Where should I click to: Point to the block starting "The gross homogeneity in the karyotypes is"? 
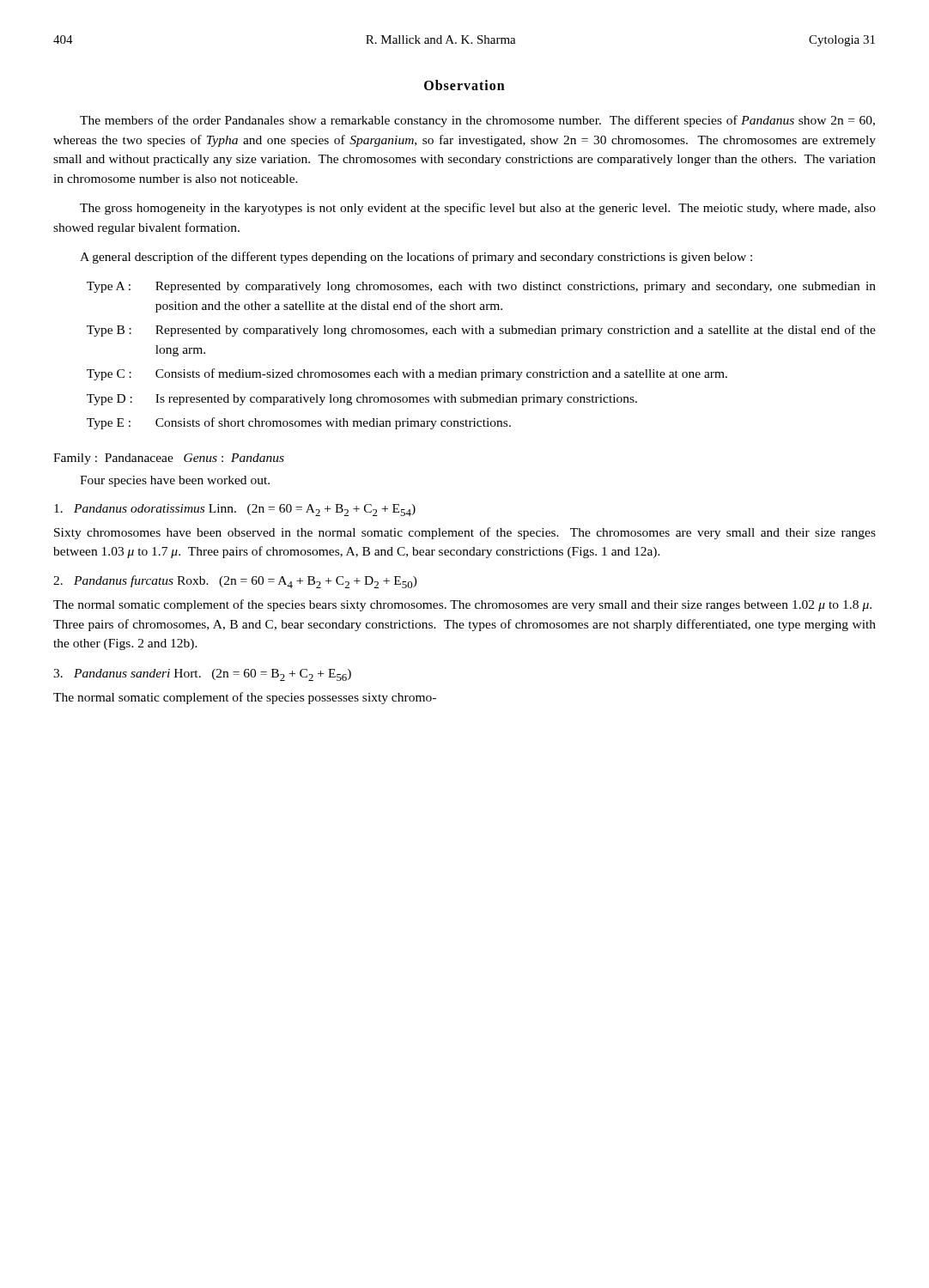click(464, 217)
